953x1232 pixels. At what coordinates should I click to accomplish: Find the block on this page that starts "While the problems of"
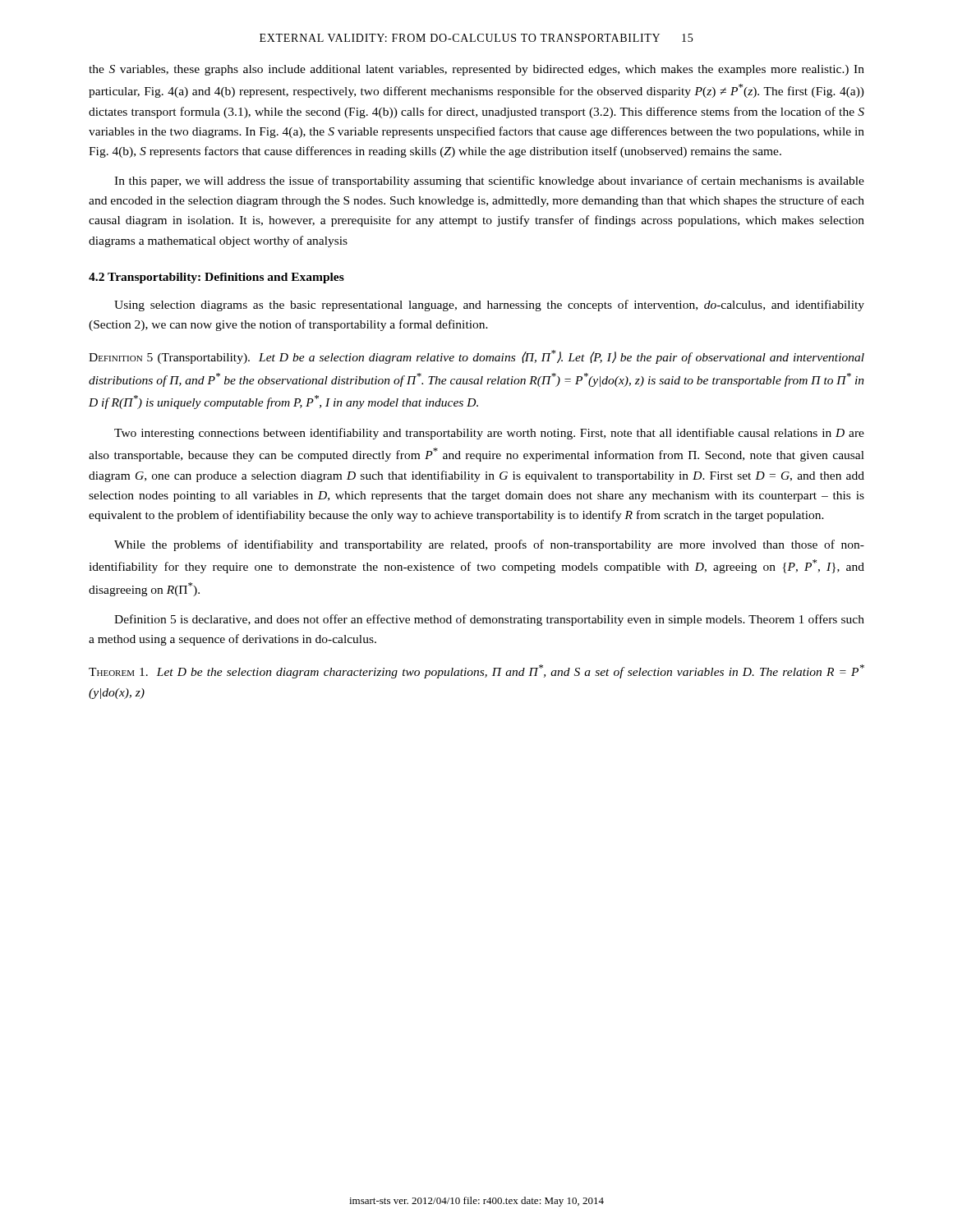coord(476,567)
